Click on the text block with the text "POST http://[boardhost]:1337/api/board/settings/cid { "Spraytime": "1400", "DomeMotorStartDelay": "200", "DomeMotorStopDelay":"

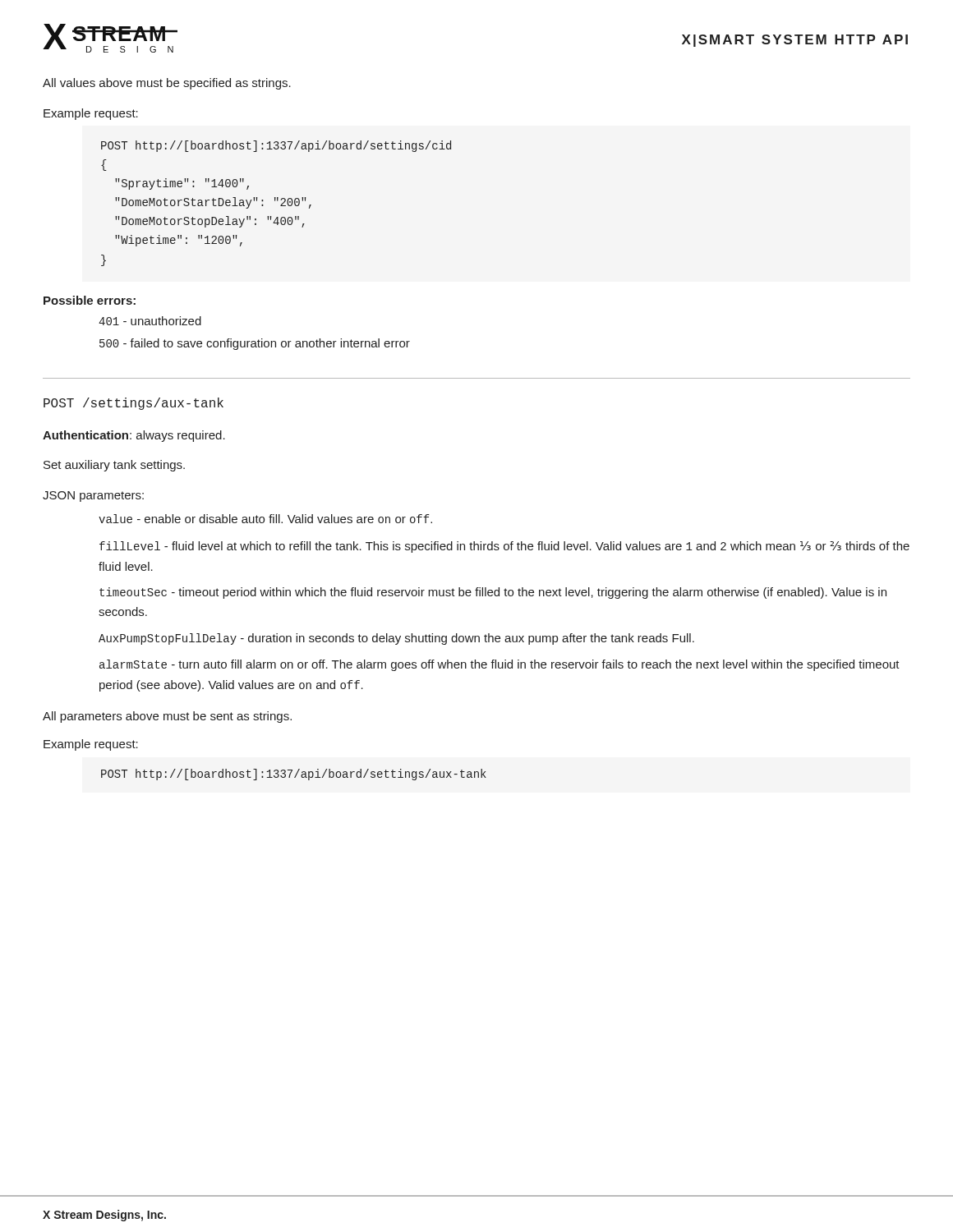276,146
